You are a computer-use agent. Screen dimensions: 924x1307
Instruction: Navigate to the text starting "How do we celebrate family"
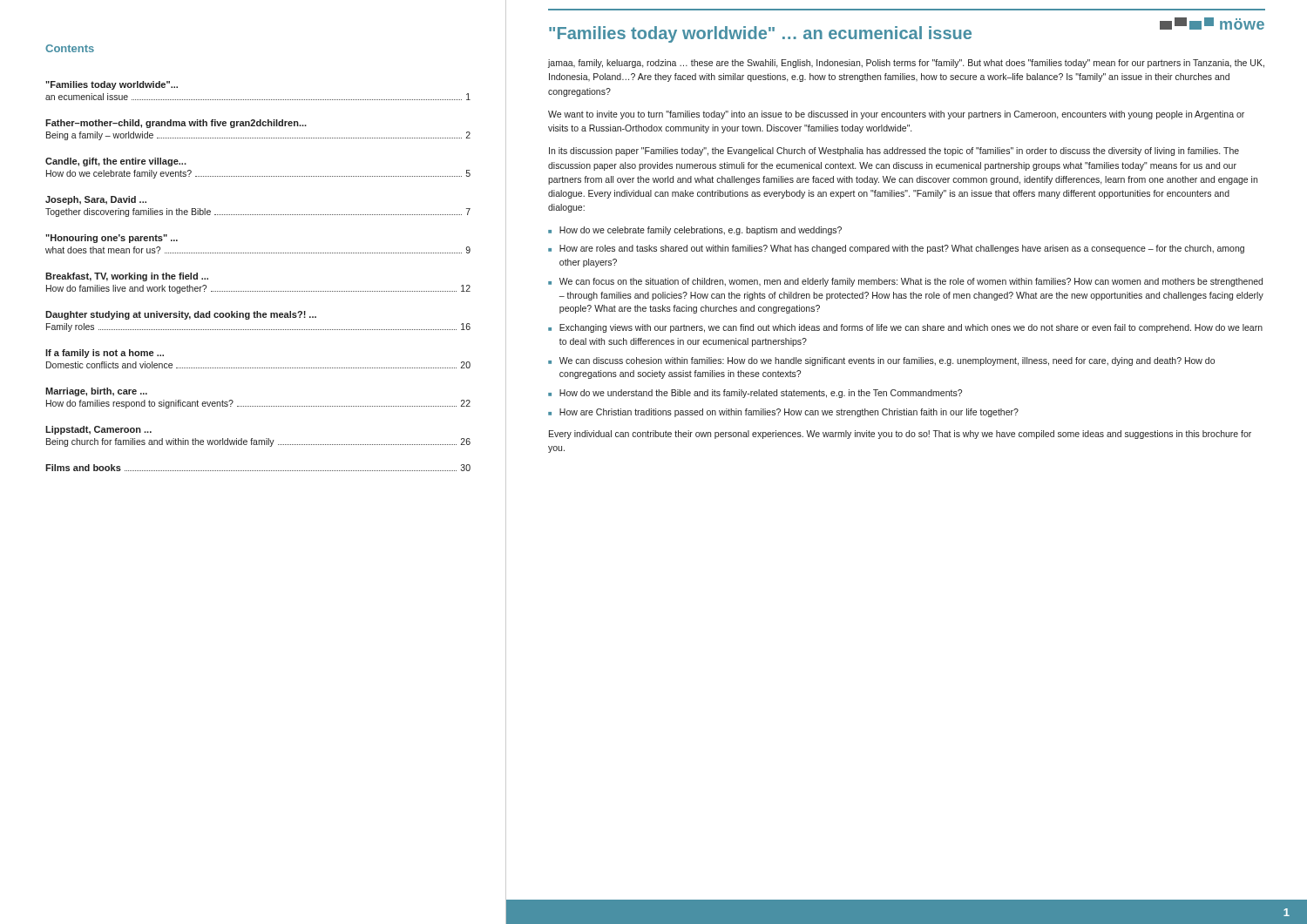point(701,230)
